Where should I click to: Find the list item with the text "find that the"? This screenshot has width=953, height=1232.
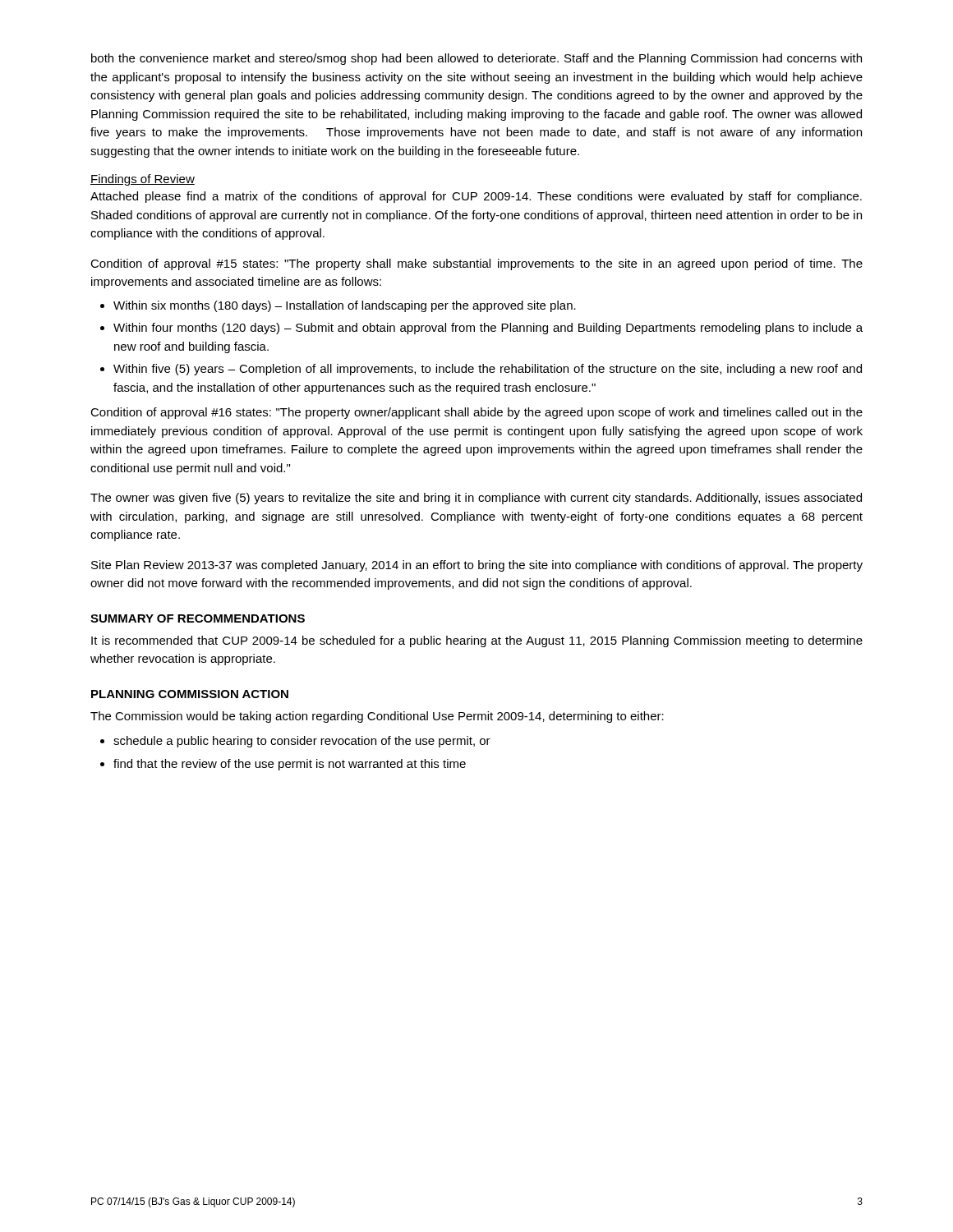tap(290, 763)
